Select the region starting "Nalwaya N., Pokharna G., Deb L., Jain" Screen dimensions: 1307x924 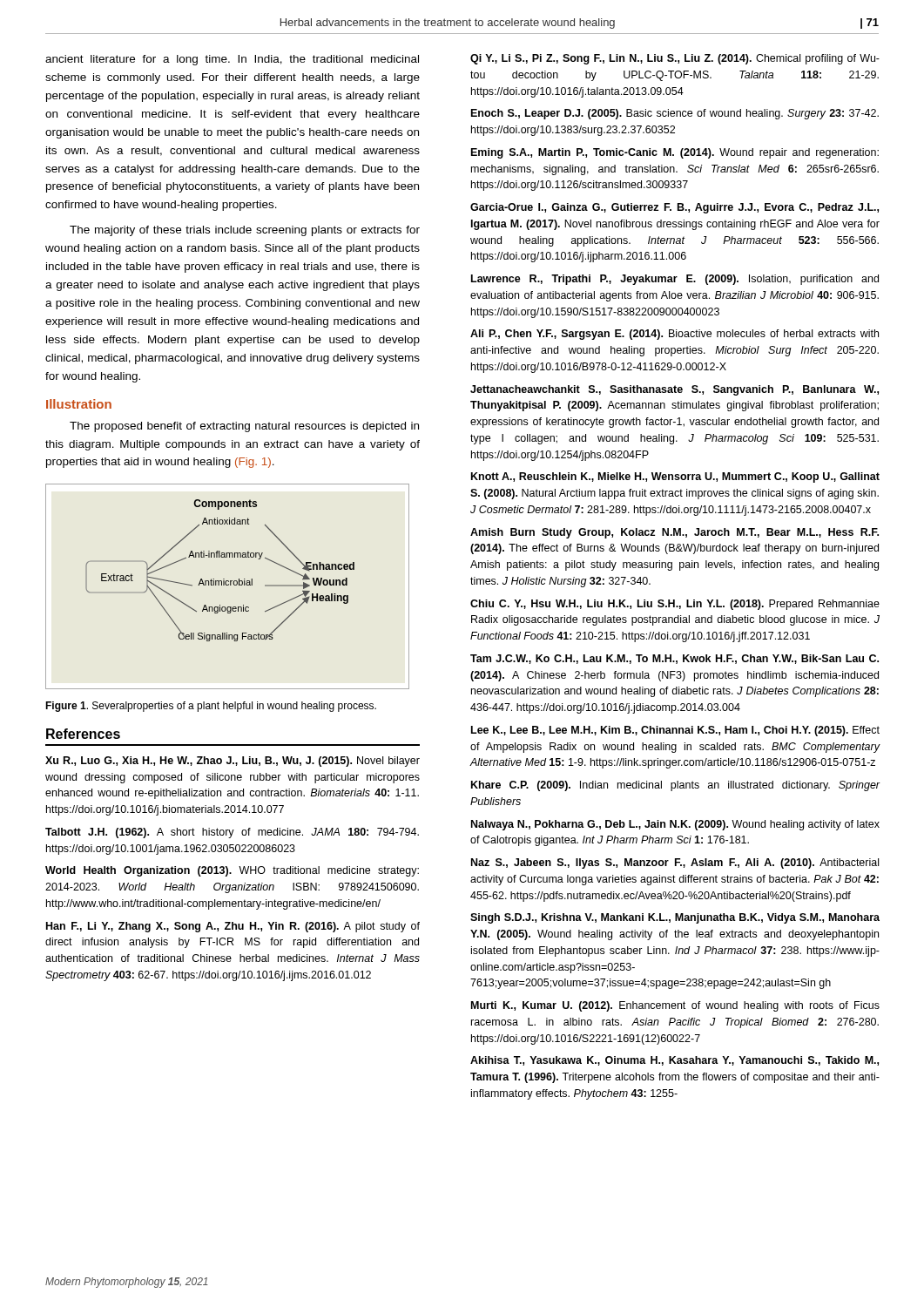click(x=675, y=832)
